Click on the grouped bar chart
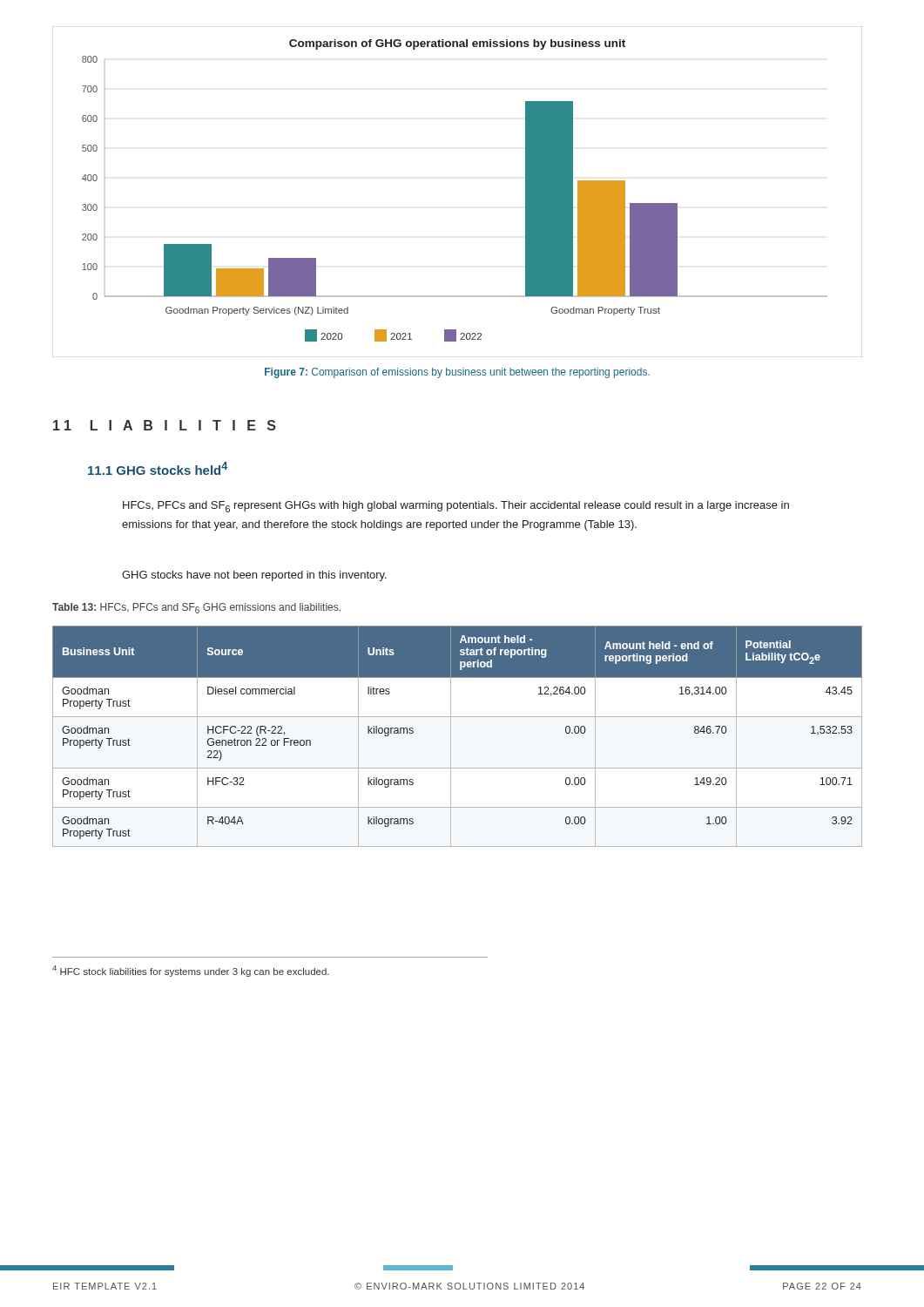Screen dimensions: 1307x924 pos(457,193)
